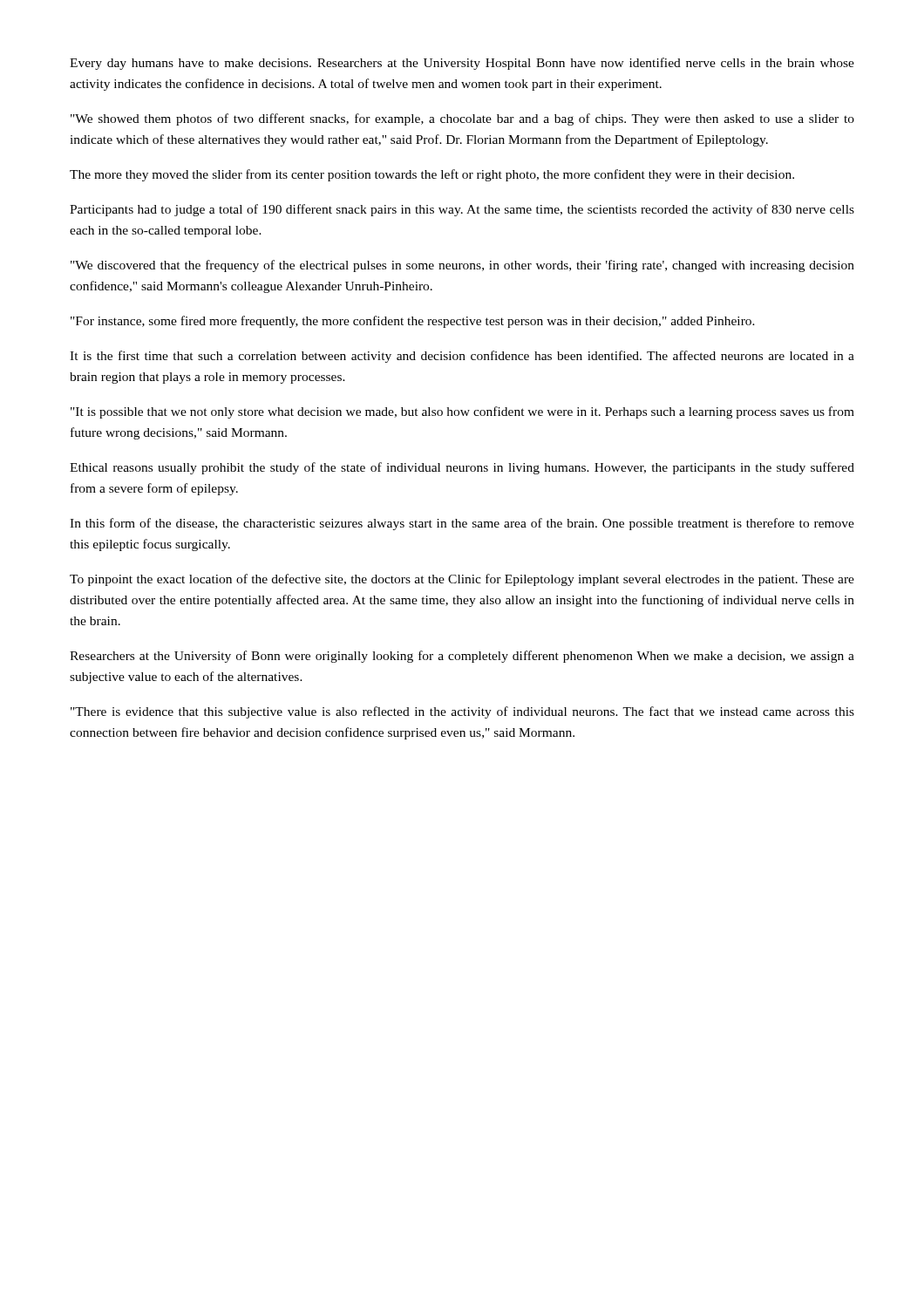This screenshot has height=1308, width=924.
Task: Locate the passage starting "To pinpoint the exact location"
Action: point(462,600)
